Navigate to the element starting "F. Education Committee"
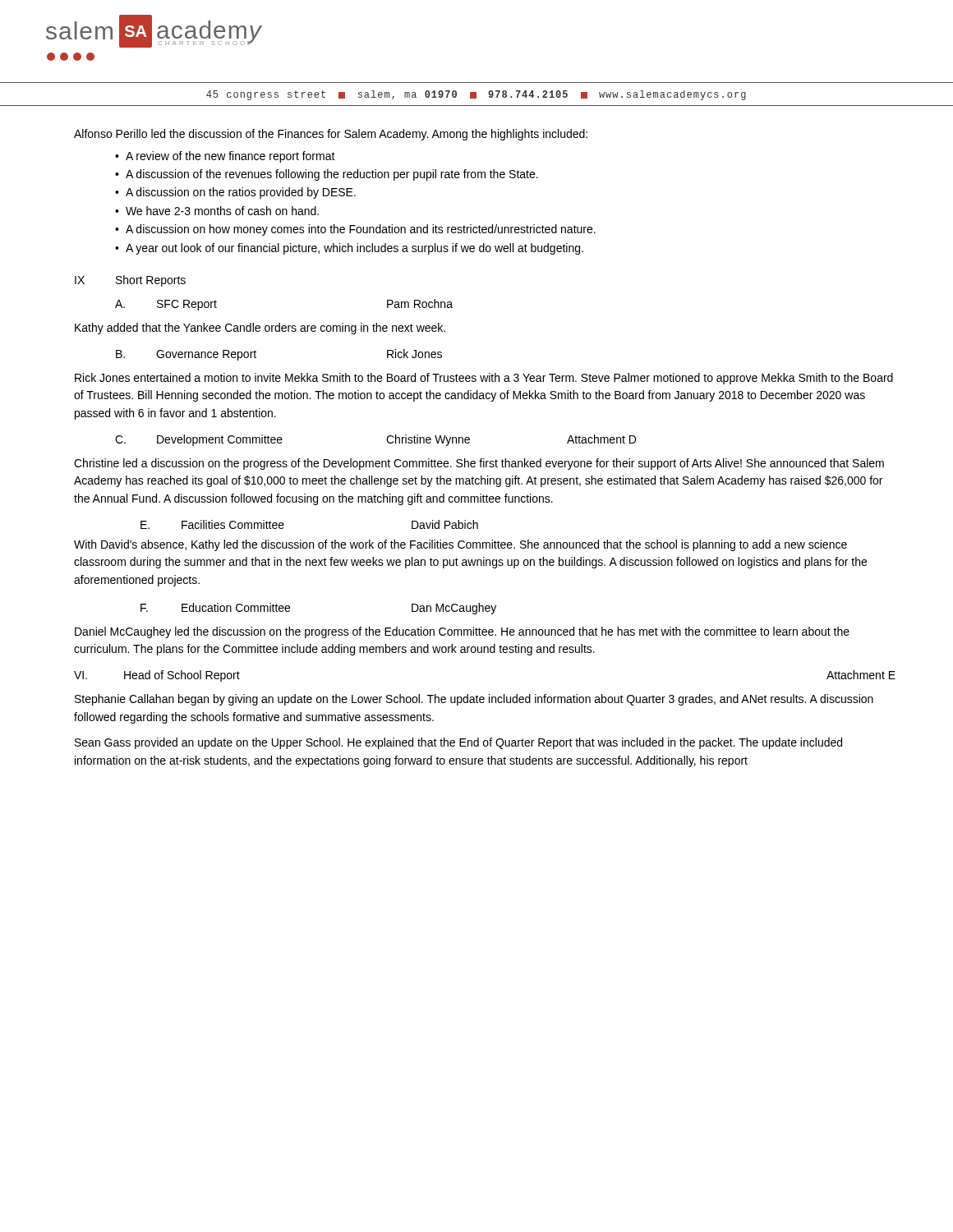 tap(239, 611)
